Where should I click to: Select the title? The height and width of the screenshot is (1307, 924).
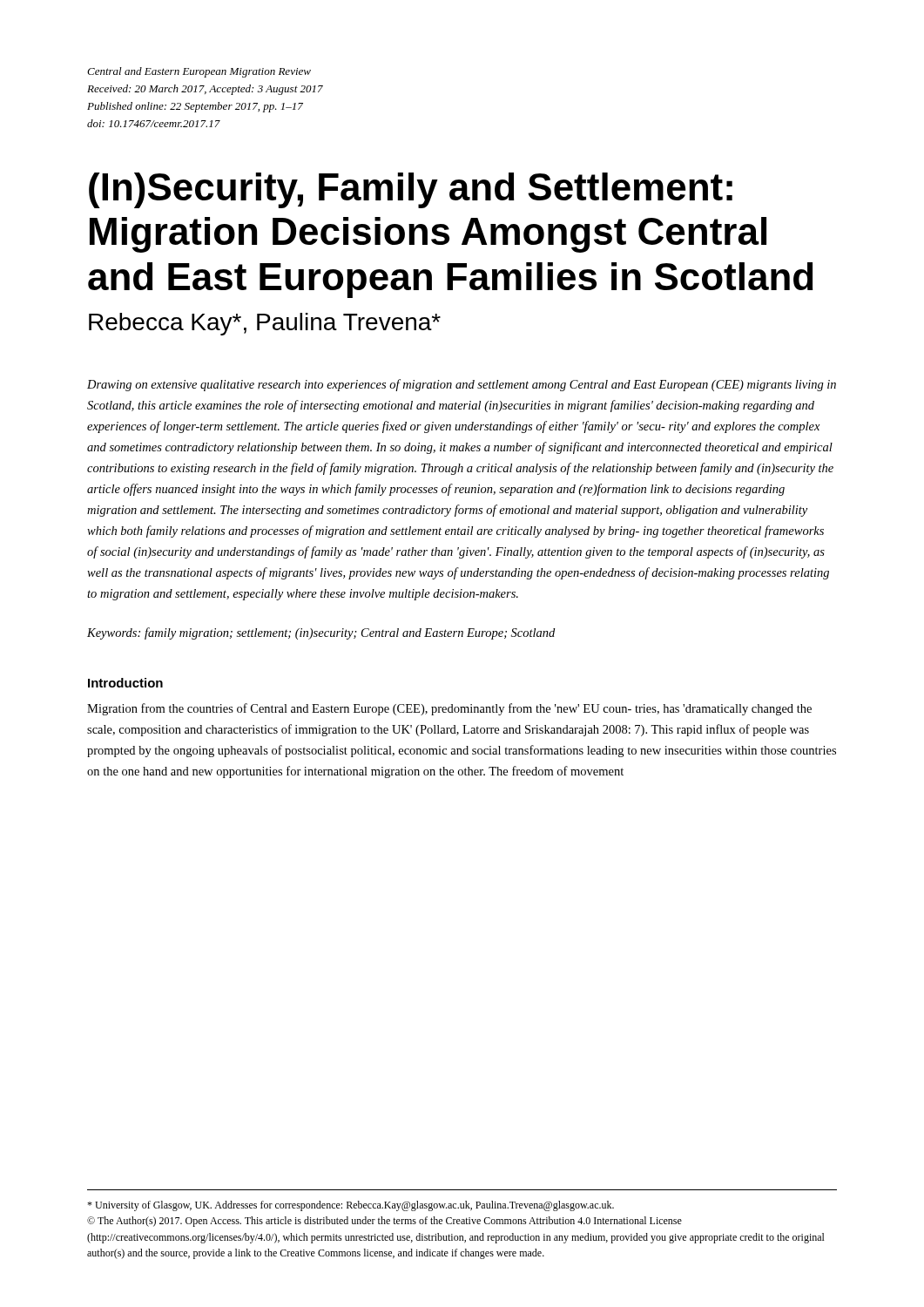pos(451,232)
